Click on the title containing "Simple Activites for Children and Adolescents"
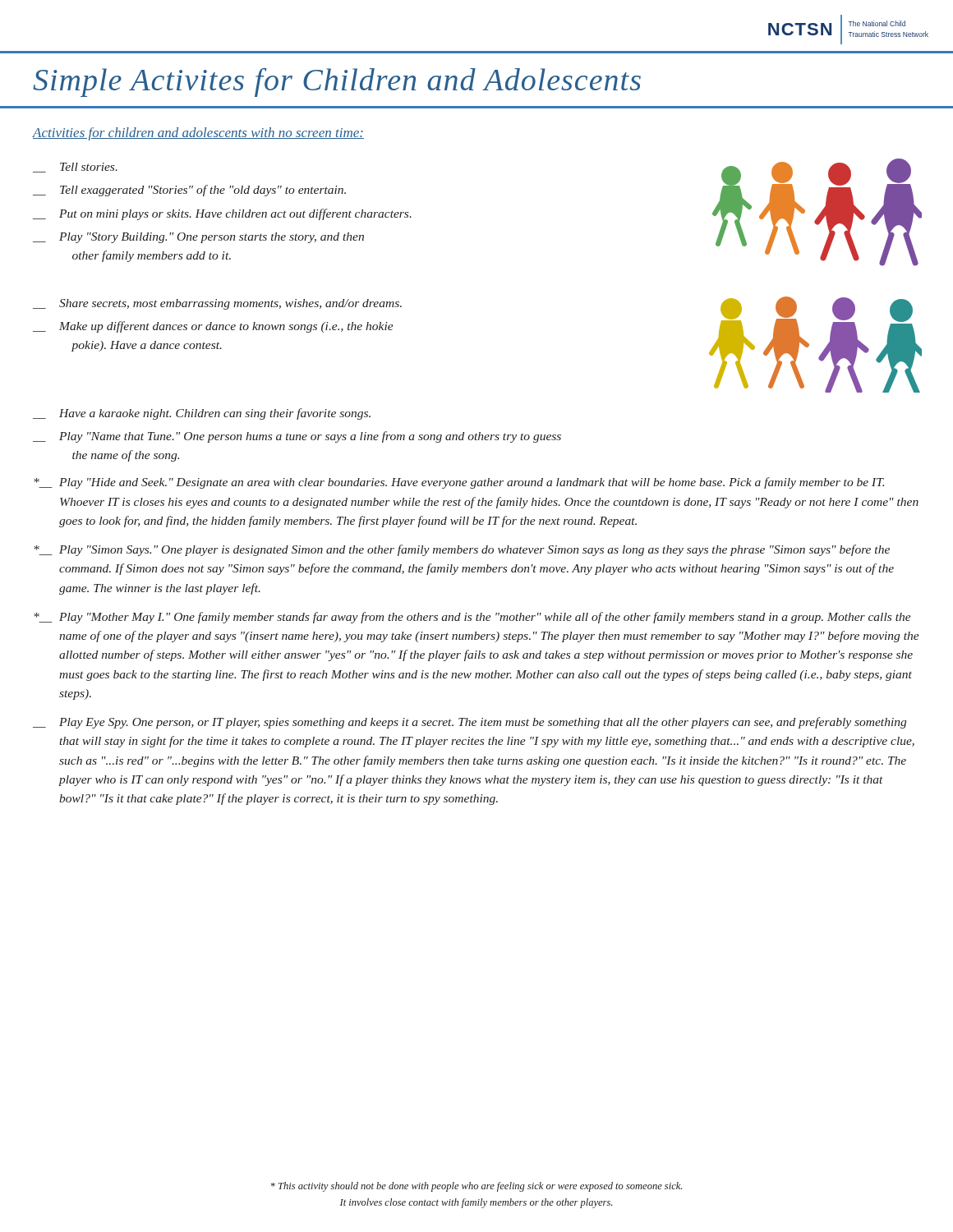953x1232 pixels. (338, 80)
